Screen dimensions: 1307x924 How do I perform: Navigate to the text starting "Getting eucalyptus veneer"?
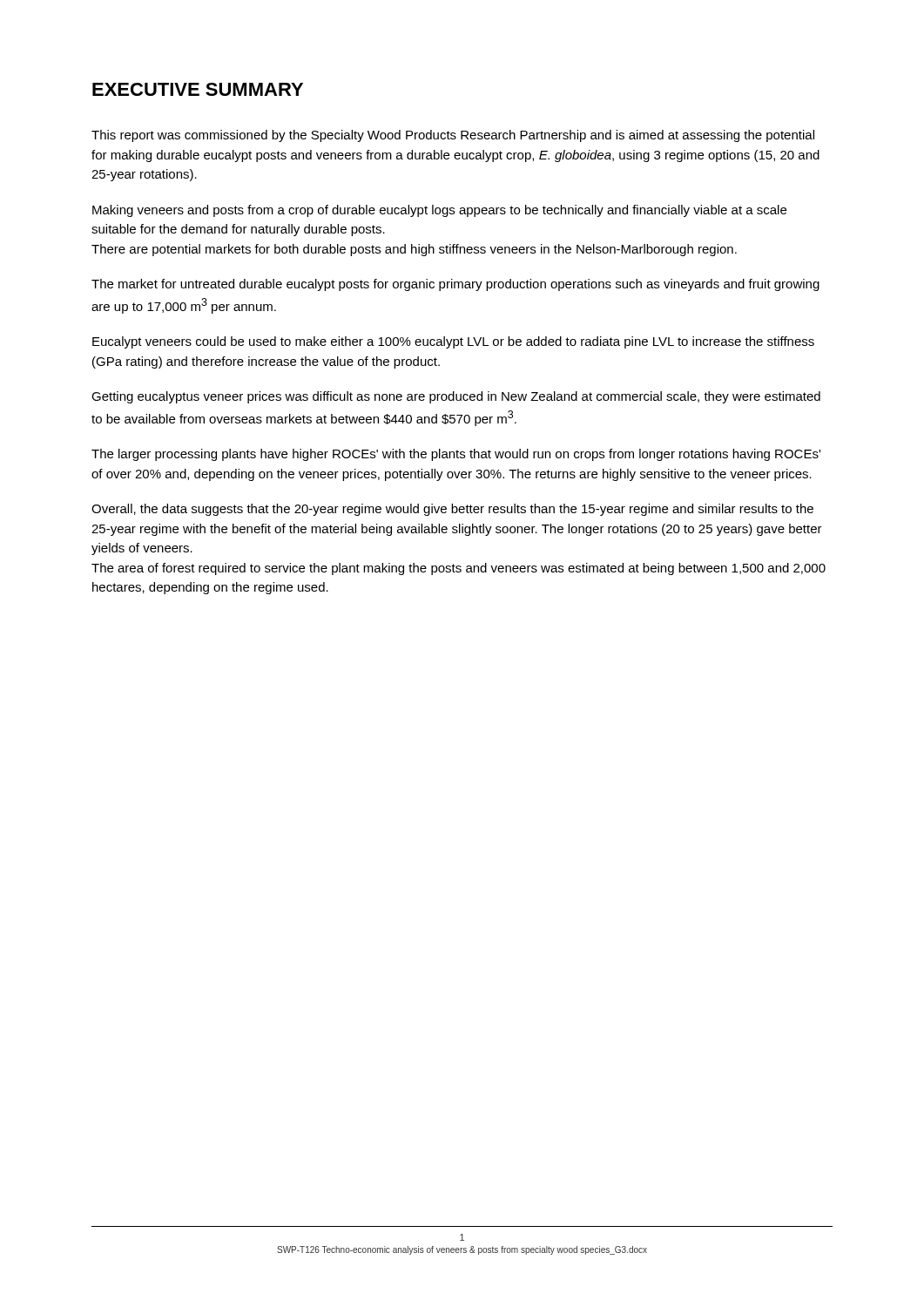456,407
